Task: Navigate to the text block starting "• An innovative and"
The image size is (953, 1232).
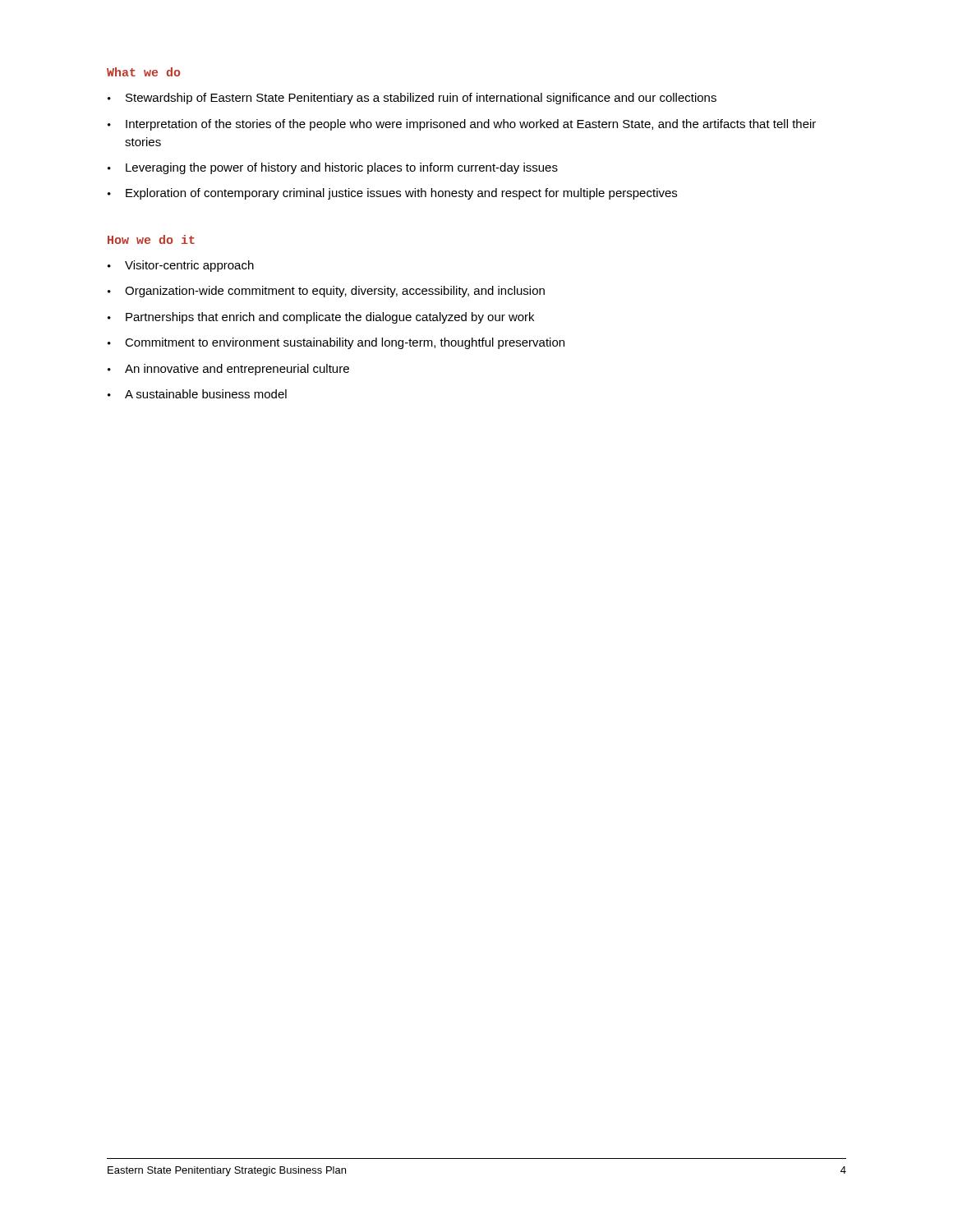Action: click(228, 369)
